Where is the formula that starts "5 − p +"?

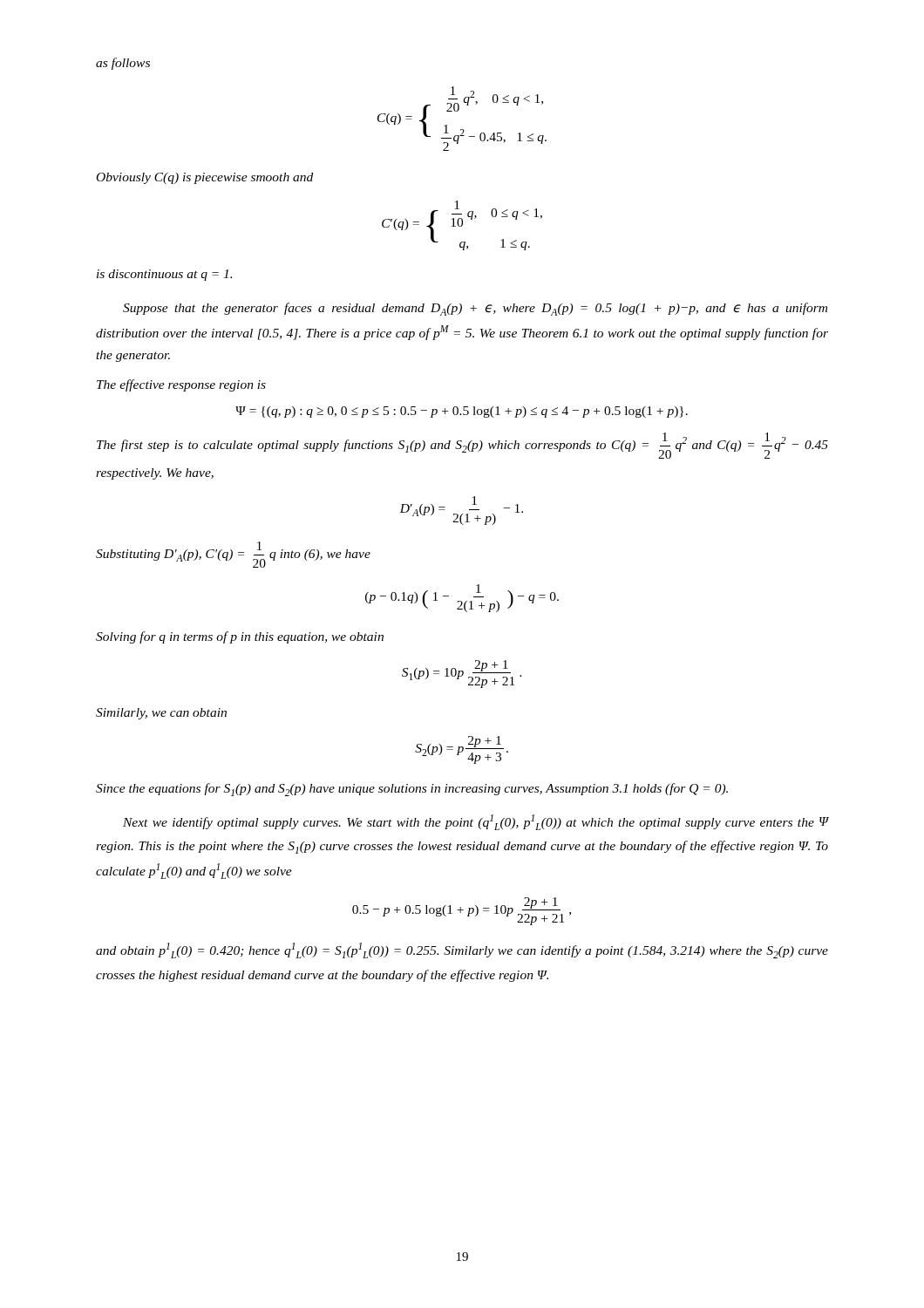[x=462, y=910]
